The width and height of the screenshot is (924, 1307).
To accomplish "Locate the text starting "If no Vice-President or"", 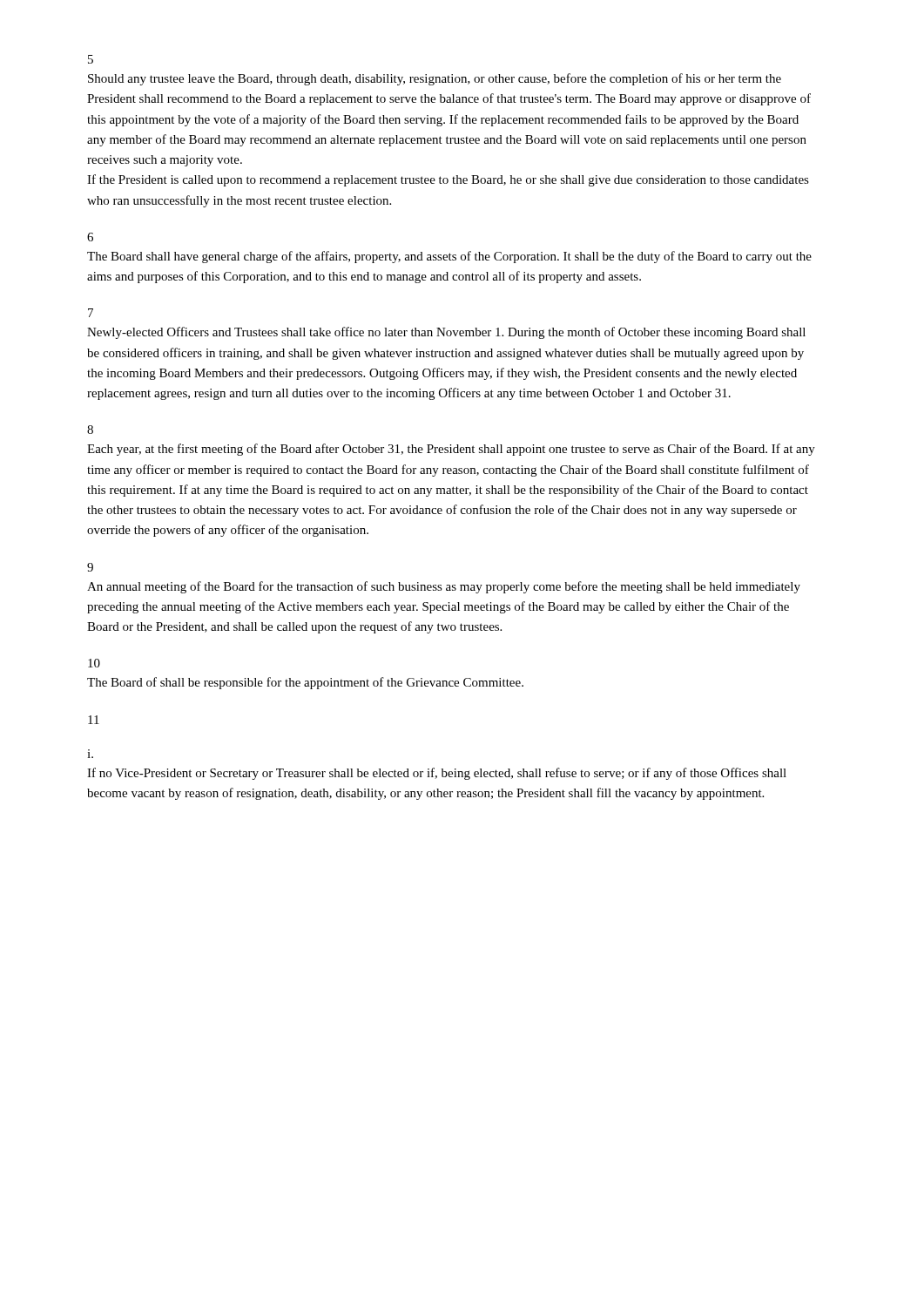I will tap(437, 783).
